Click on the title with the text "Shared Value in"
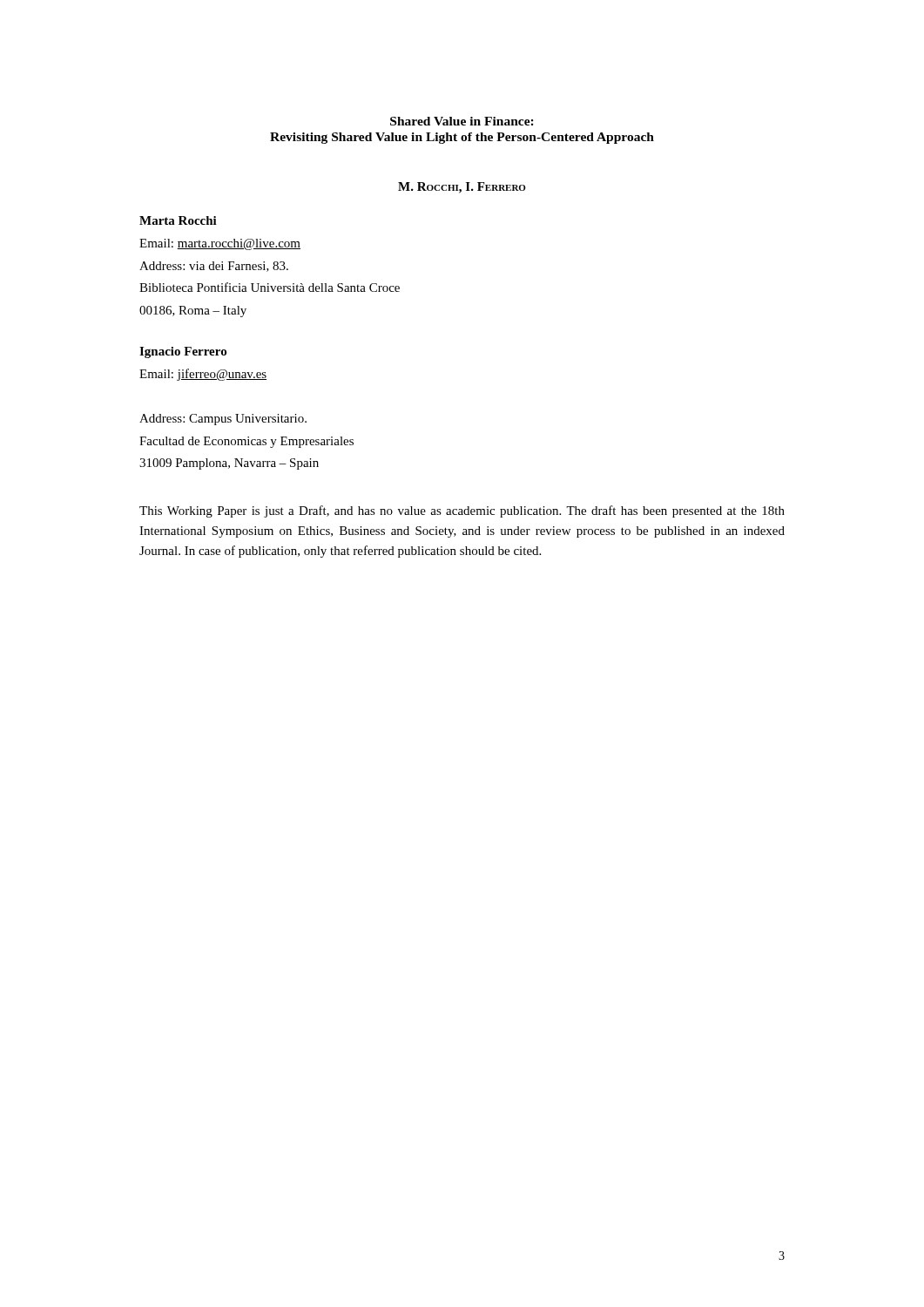 click(462, 129)
